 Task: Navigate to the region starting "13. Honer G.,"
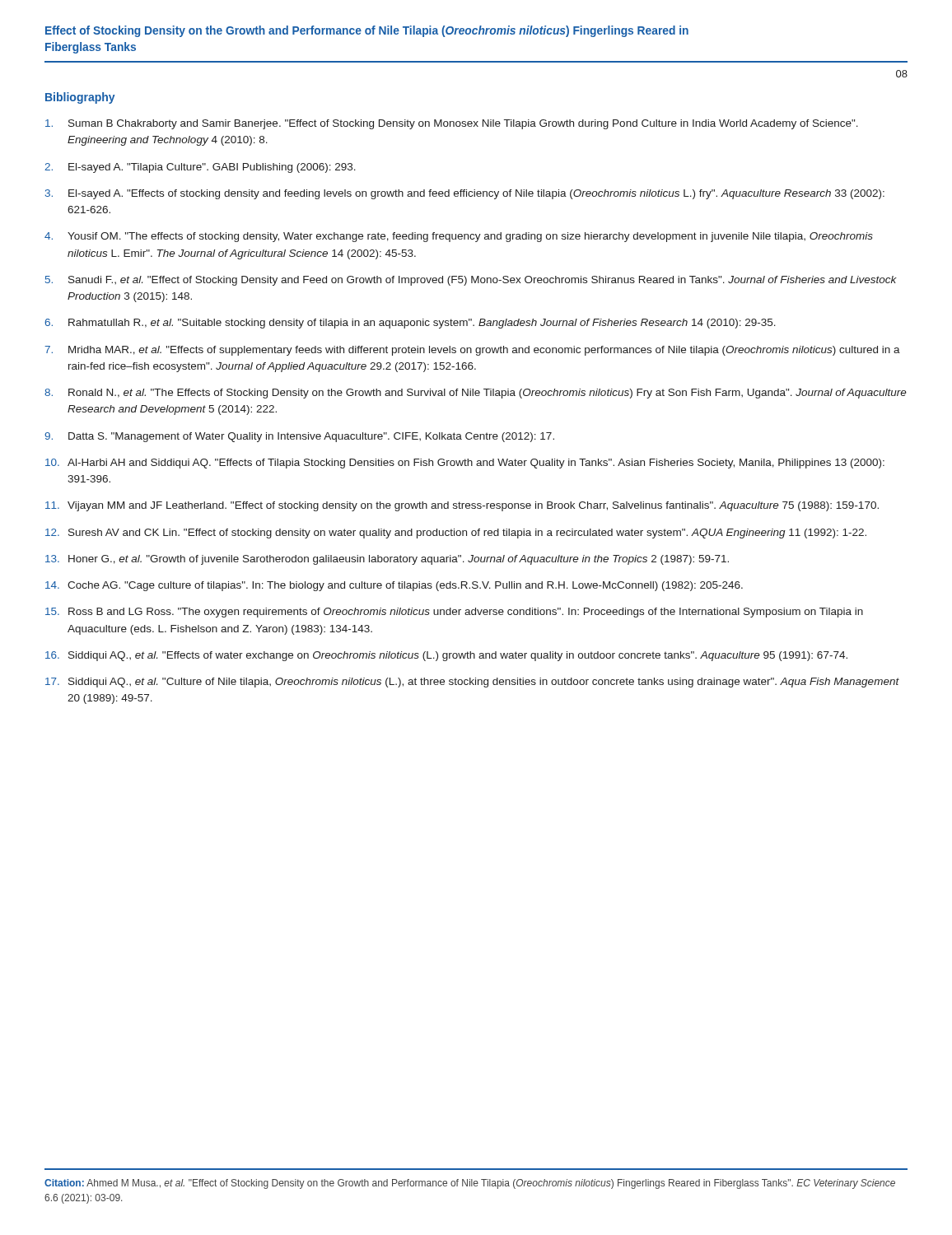click(x=476, y=559)
